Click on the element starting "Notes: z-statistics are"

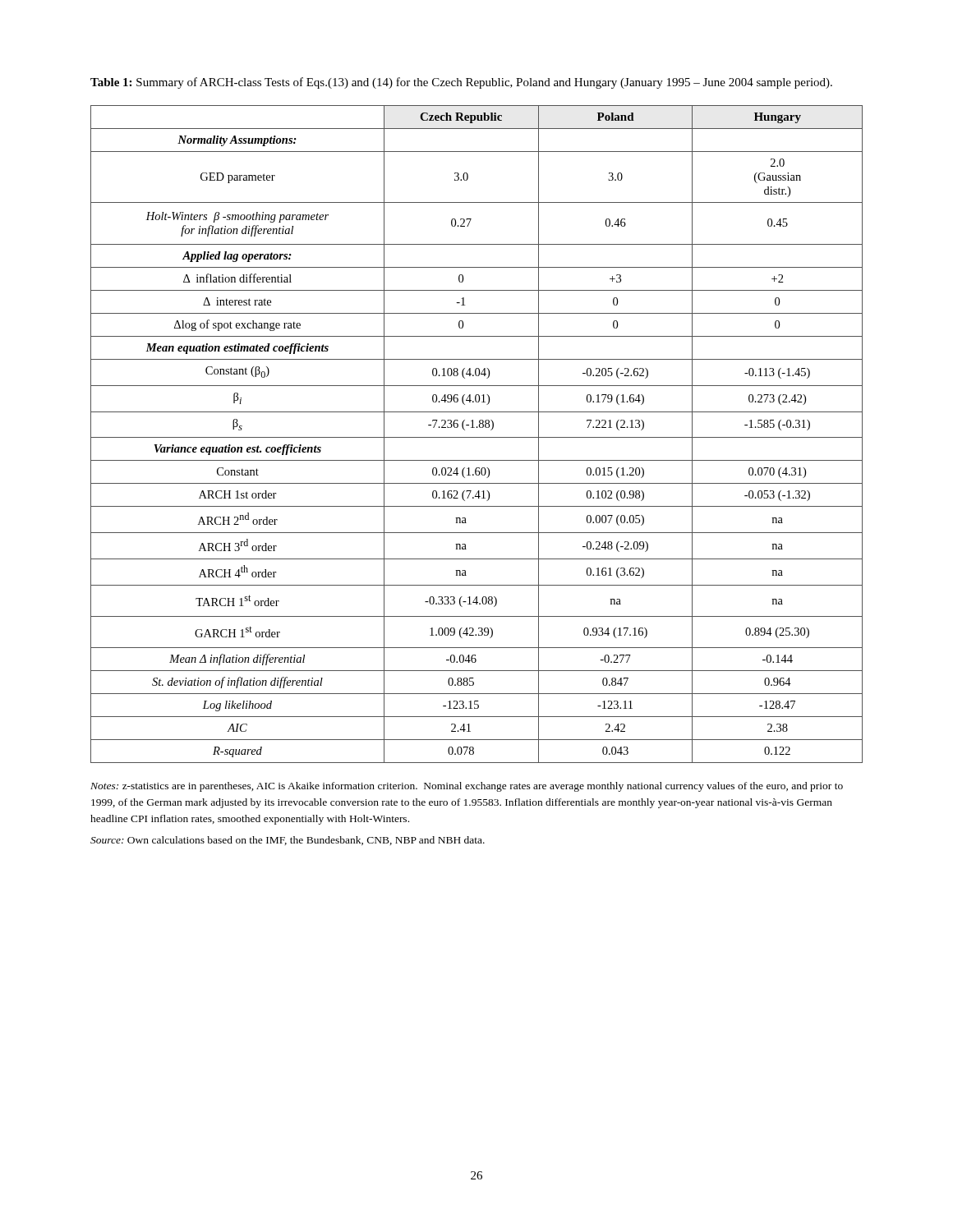(x=476, y=813)
